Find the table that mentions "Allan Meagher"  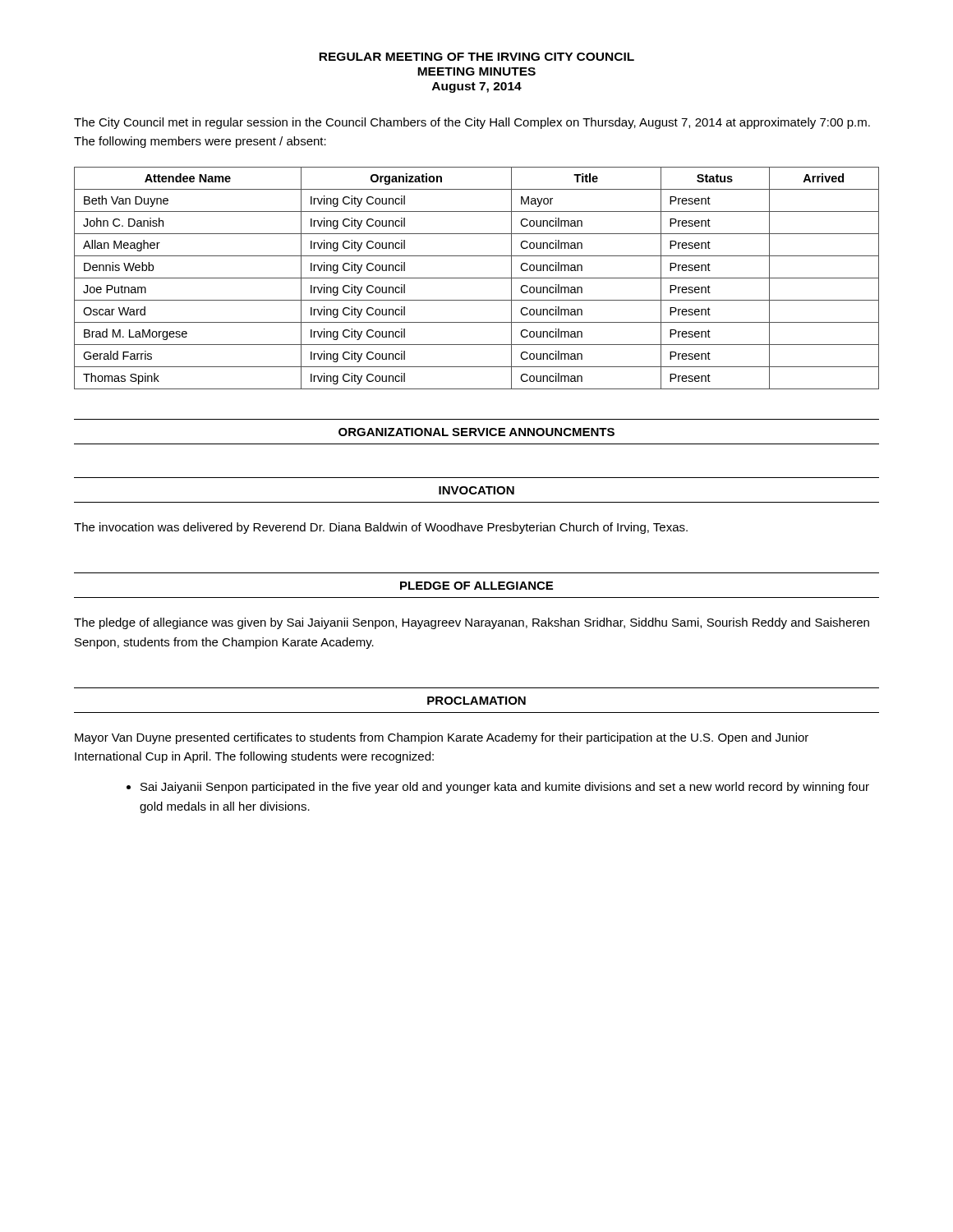pos(476,278)
